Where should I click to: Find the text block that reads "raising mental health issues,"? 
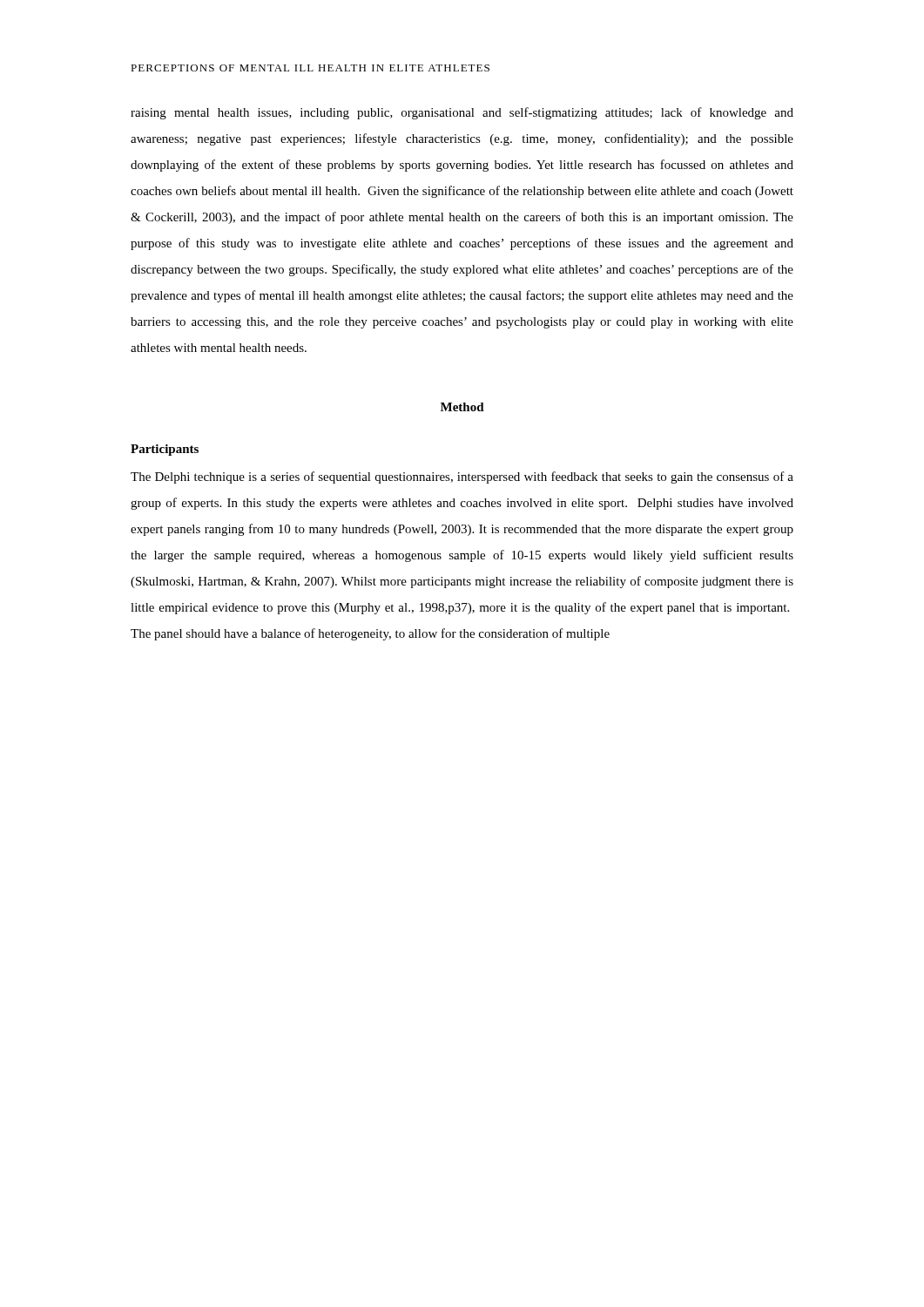point(462,230)
